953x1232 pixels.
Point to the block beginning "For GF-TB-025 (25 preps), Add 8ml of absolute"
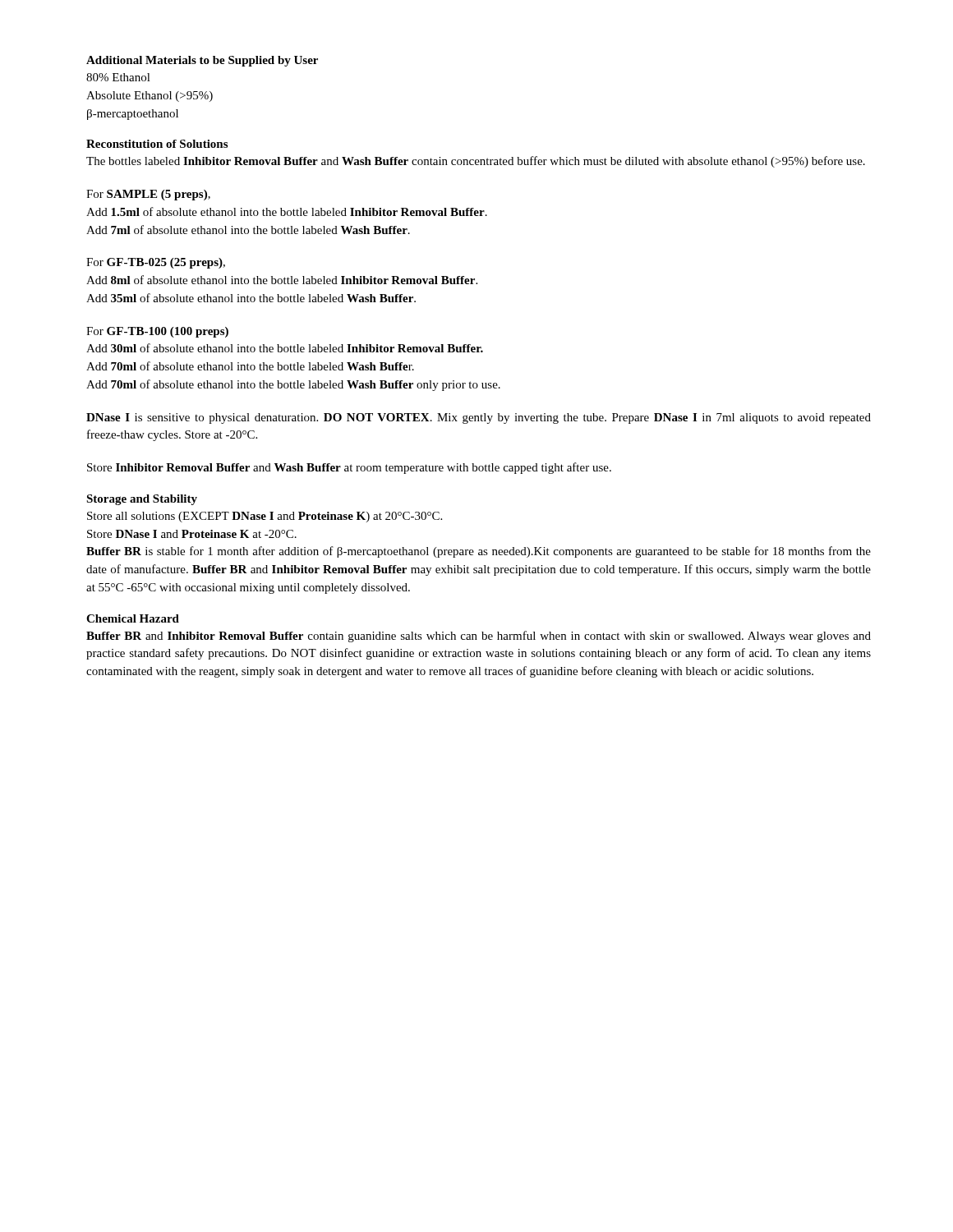click(479, 281)
